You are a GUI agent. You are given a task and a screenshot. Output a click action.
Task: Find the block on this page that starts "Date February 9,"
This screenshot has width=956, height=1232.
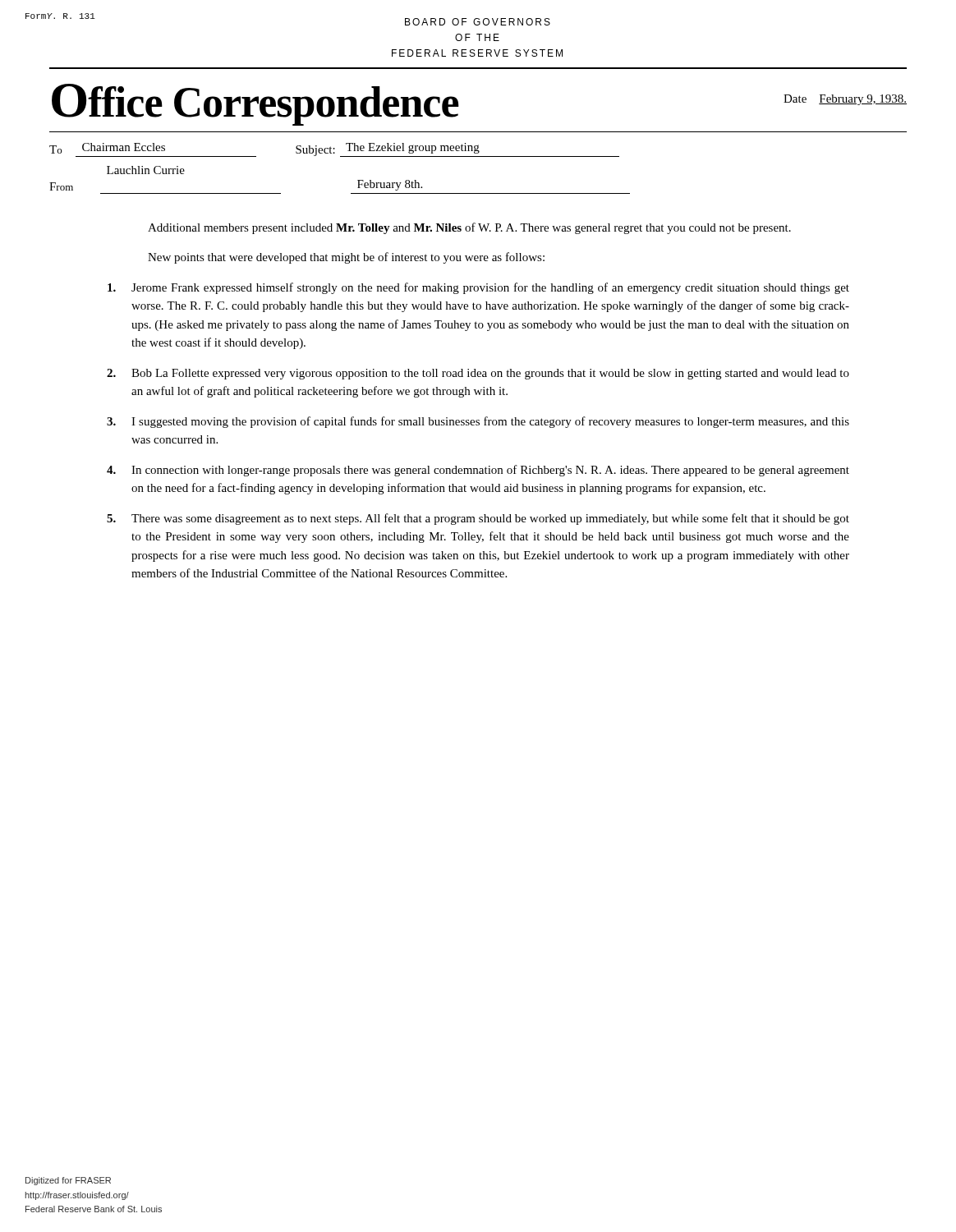(x=845, y=99)
